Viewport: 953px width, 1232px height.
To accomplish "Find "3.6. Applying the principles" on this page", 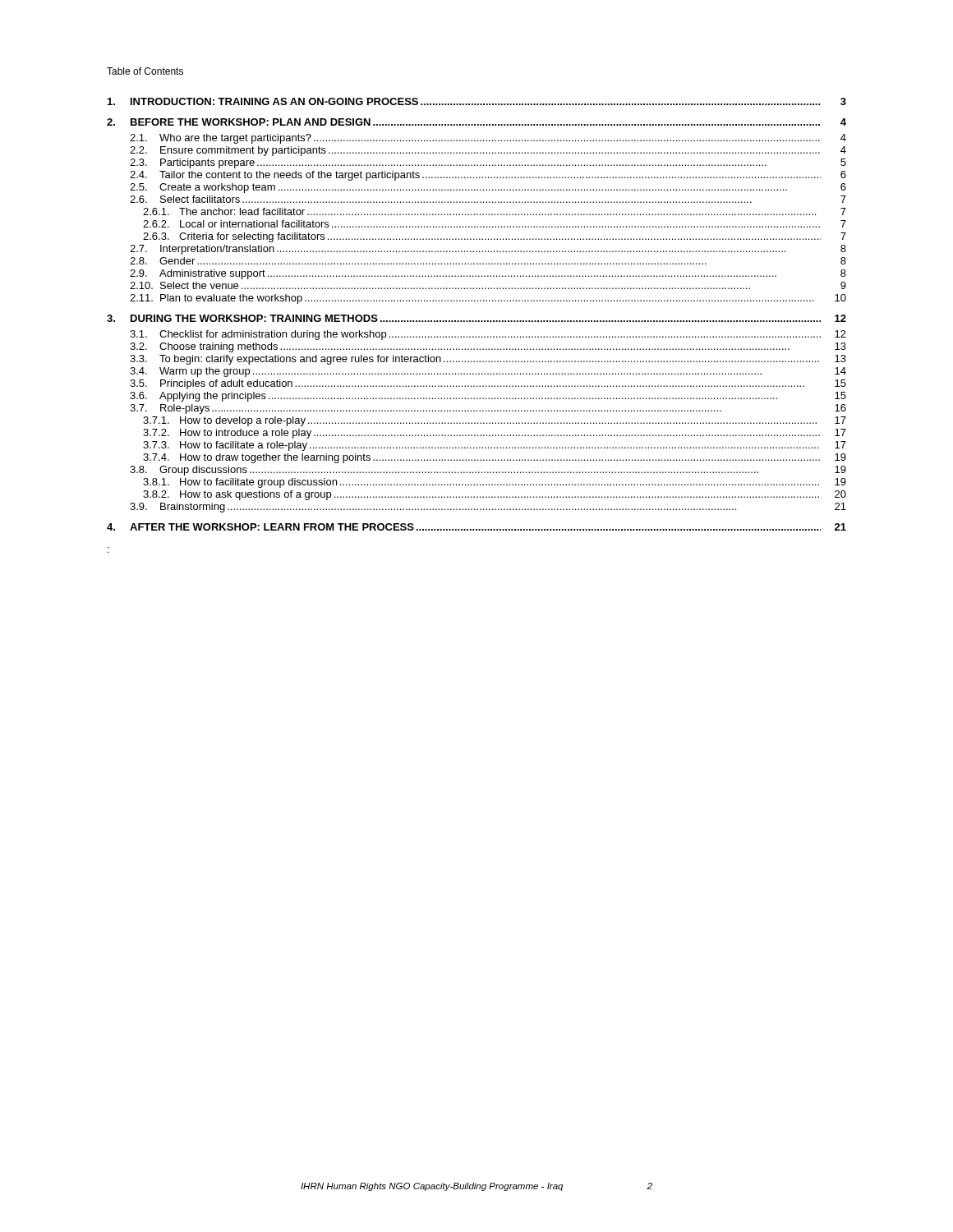I will click(x=476, y=395).
